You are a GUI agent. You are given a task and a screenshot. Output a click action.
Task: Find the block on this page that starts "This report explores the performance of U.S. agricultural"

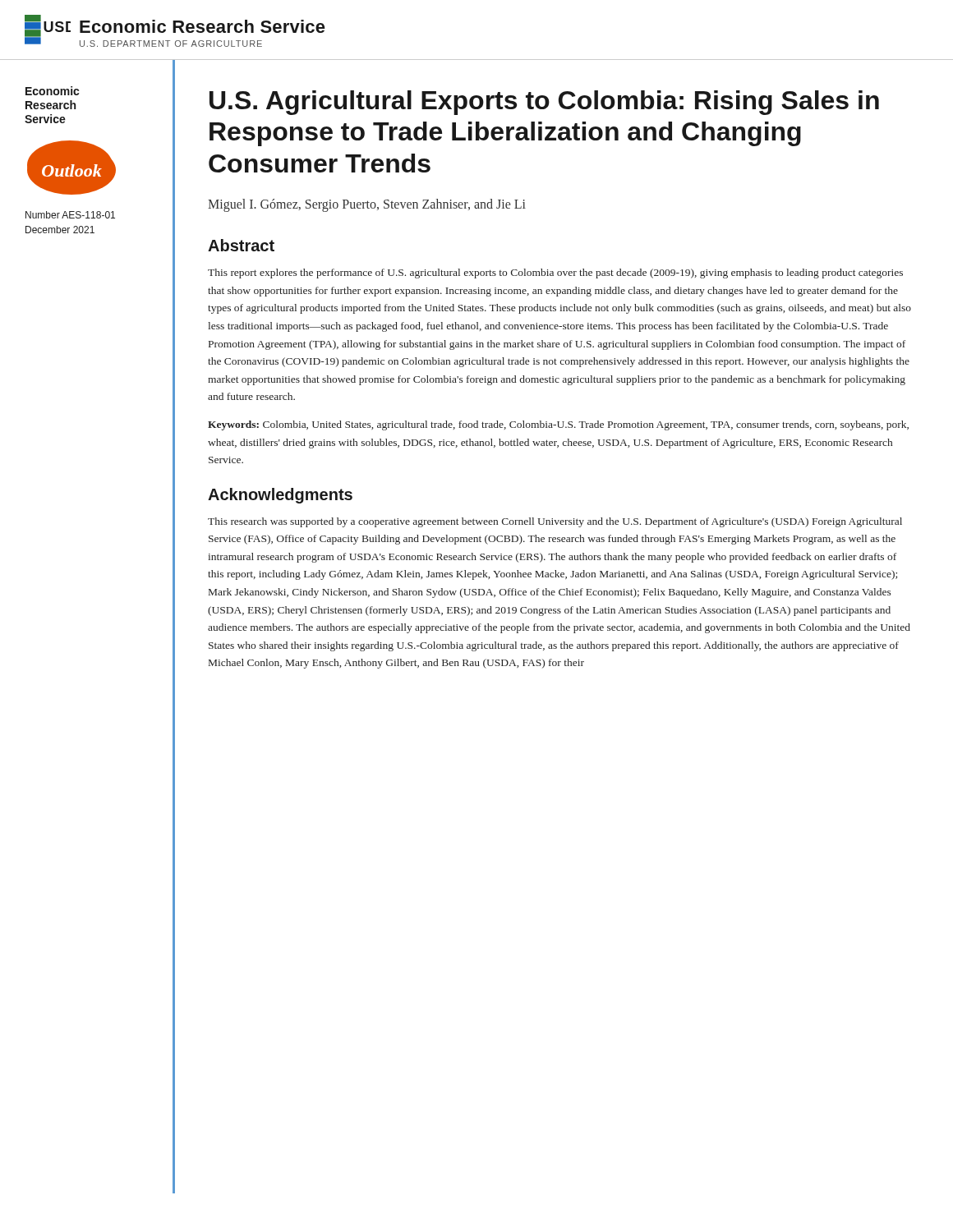click(560, 334)
